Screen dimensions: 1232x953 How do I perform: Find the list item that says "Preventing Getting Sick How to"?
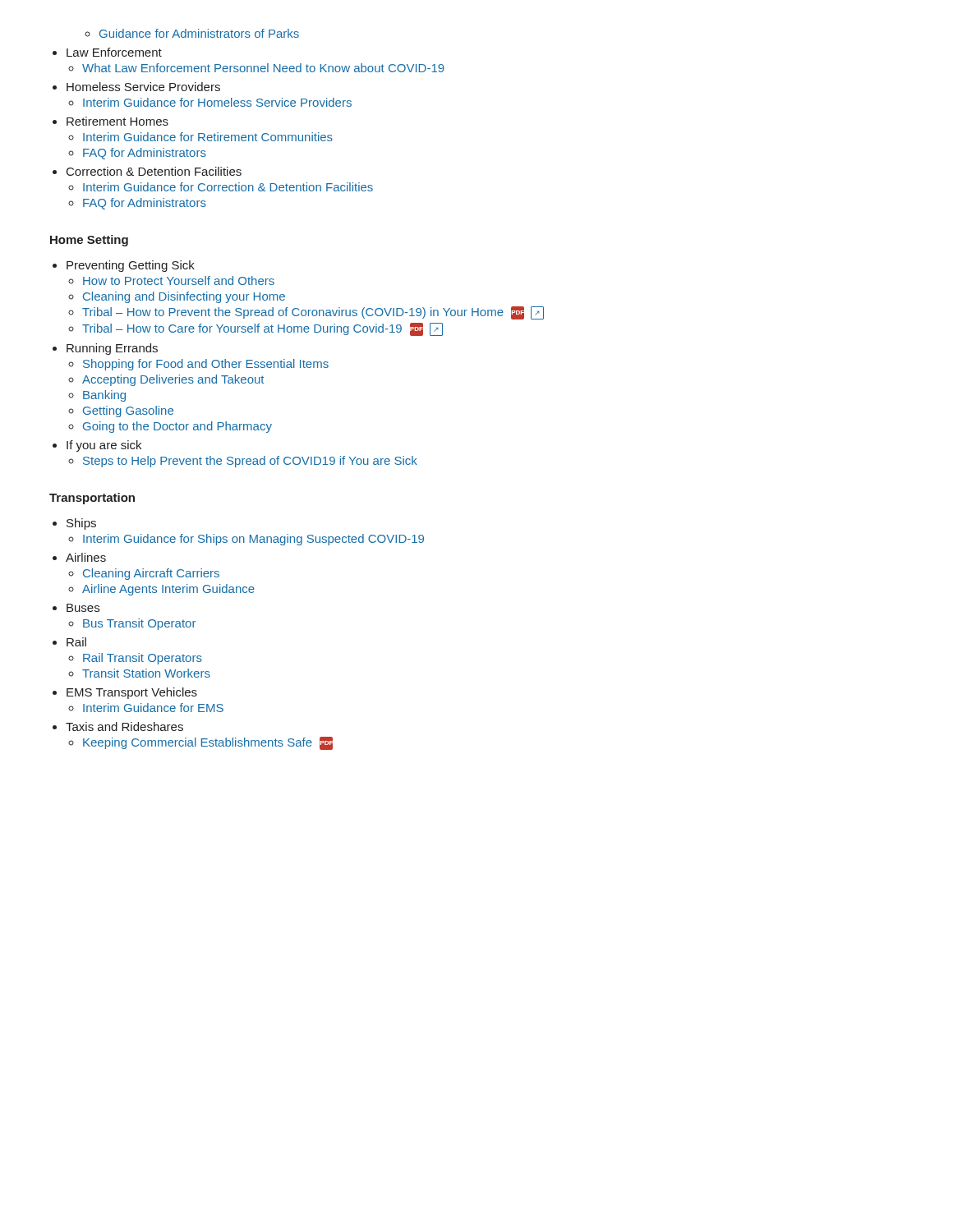tap(131, 266)
